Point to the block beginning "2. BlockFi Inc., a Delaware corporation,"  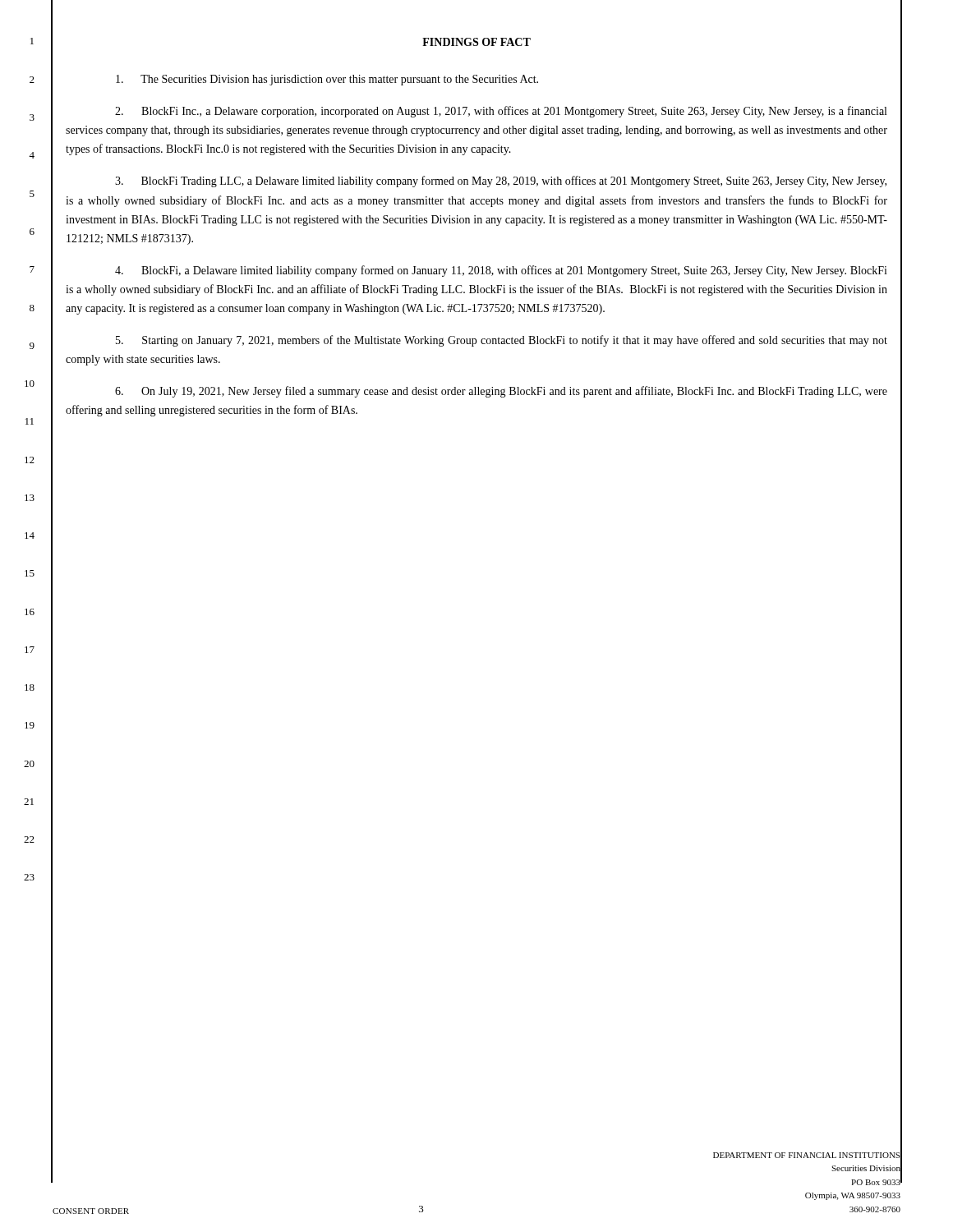[476, 129]
